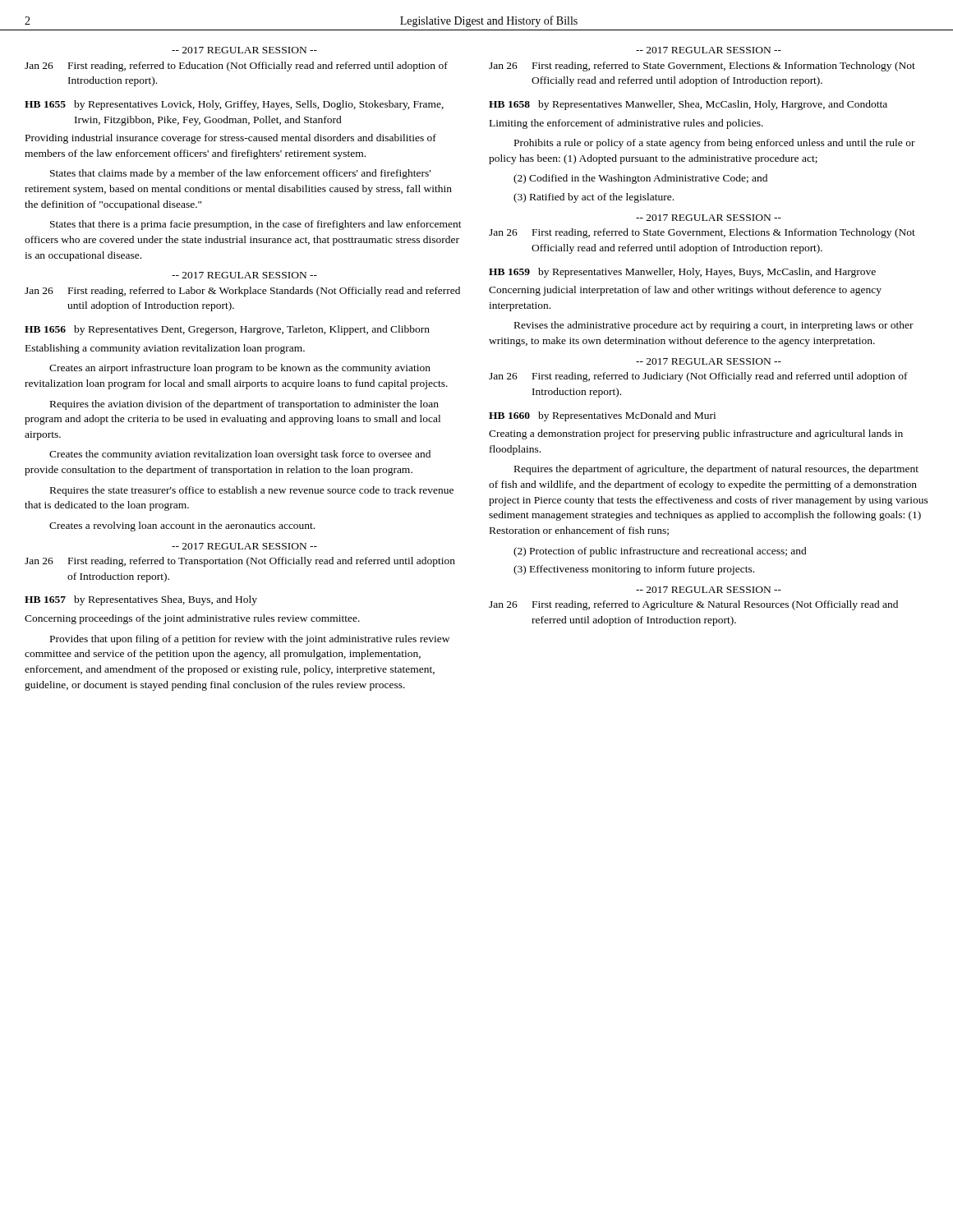
Task: Click on the passage starting "Concerning proceedings of the joint administrative"
Action: coord(244,652)
